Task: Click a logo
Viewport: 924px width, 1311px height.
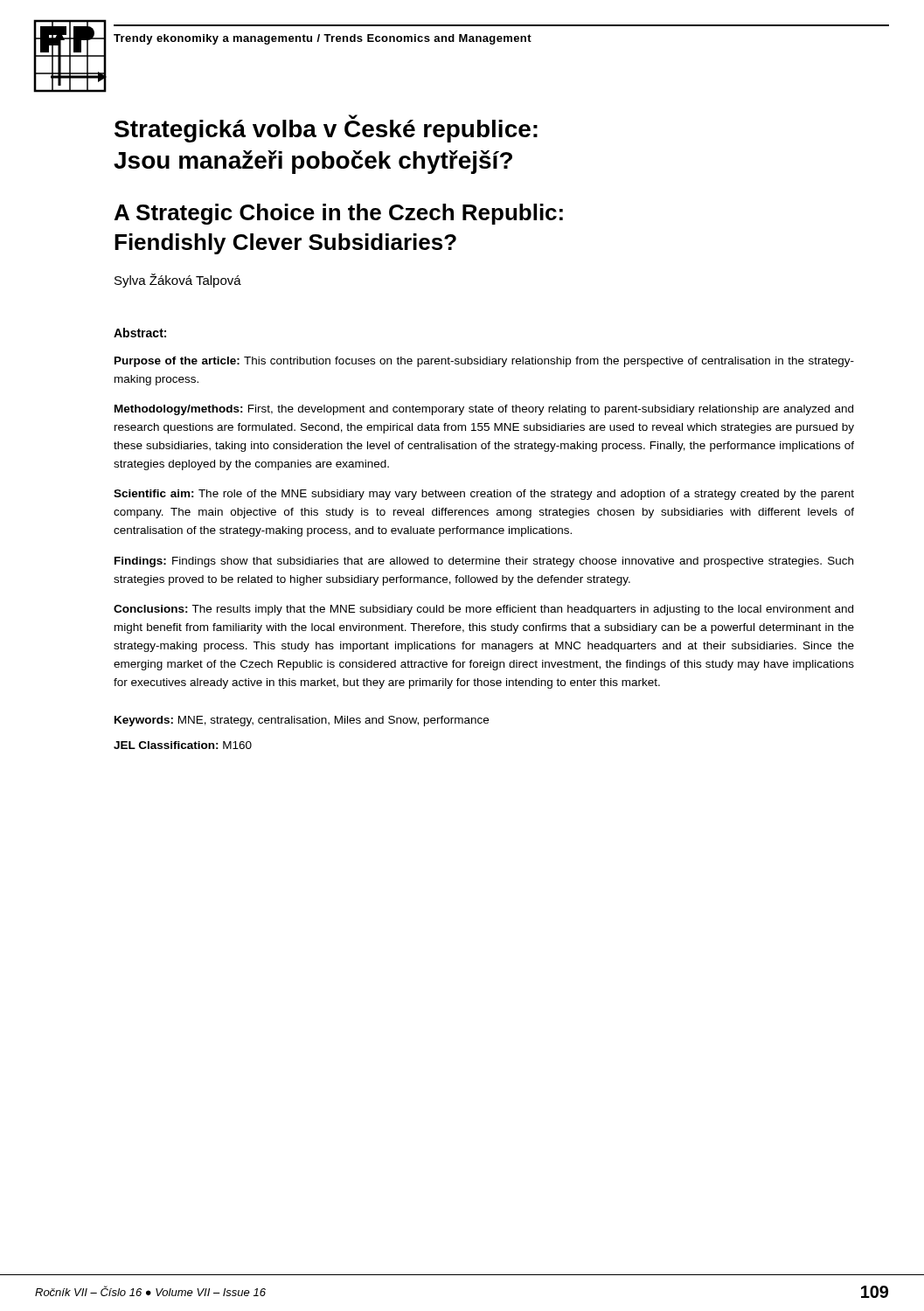Action: [77, 59]
